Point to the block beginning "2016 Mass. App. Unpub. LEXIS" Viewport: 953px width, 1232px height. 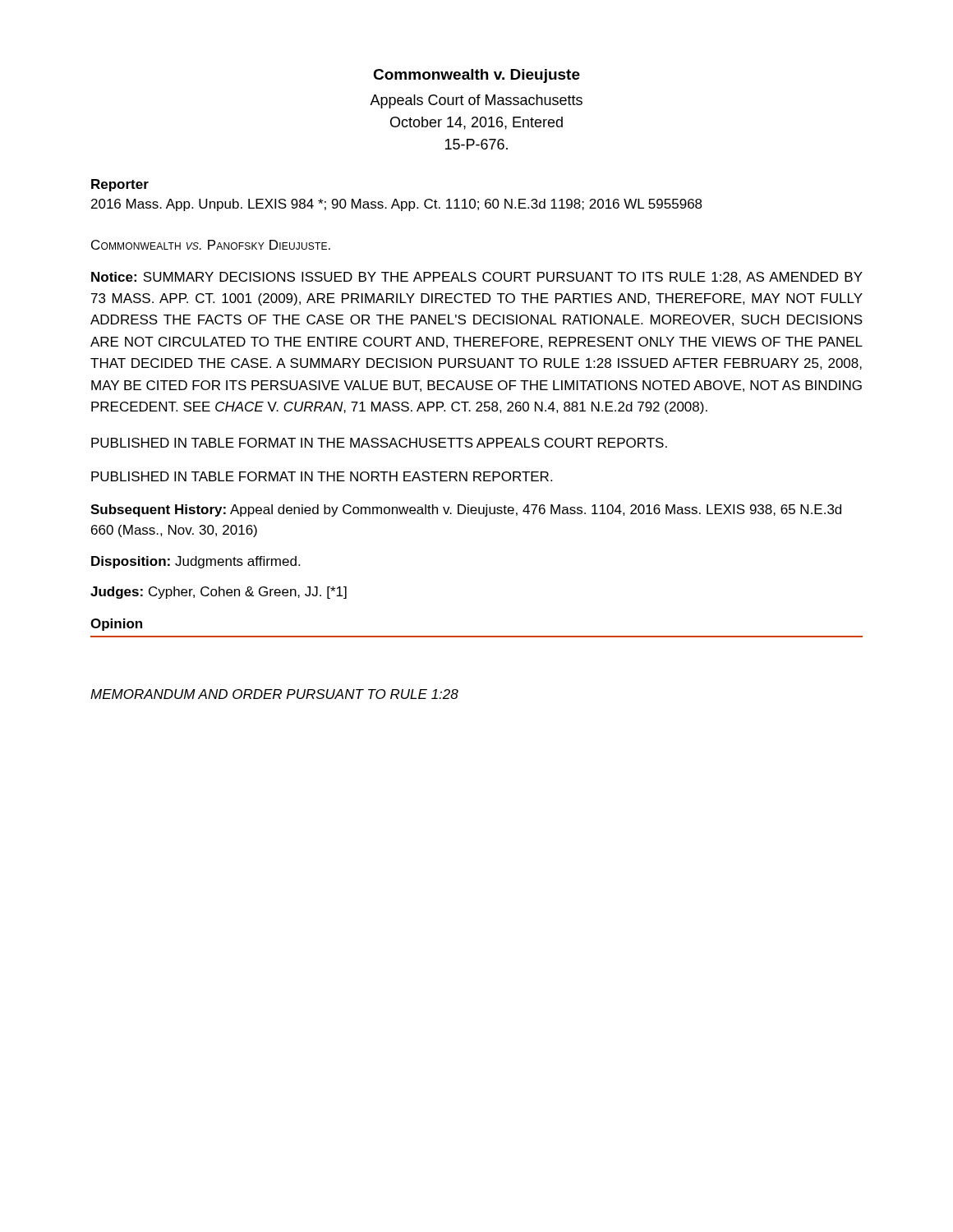(x=396, y=204)
